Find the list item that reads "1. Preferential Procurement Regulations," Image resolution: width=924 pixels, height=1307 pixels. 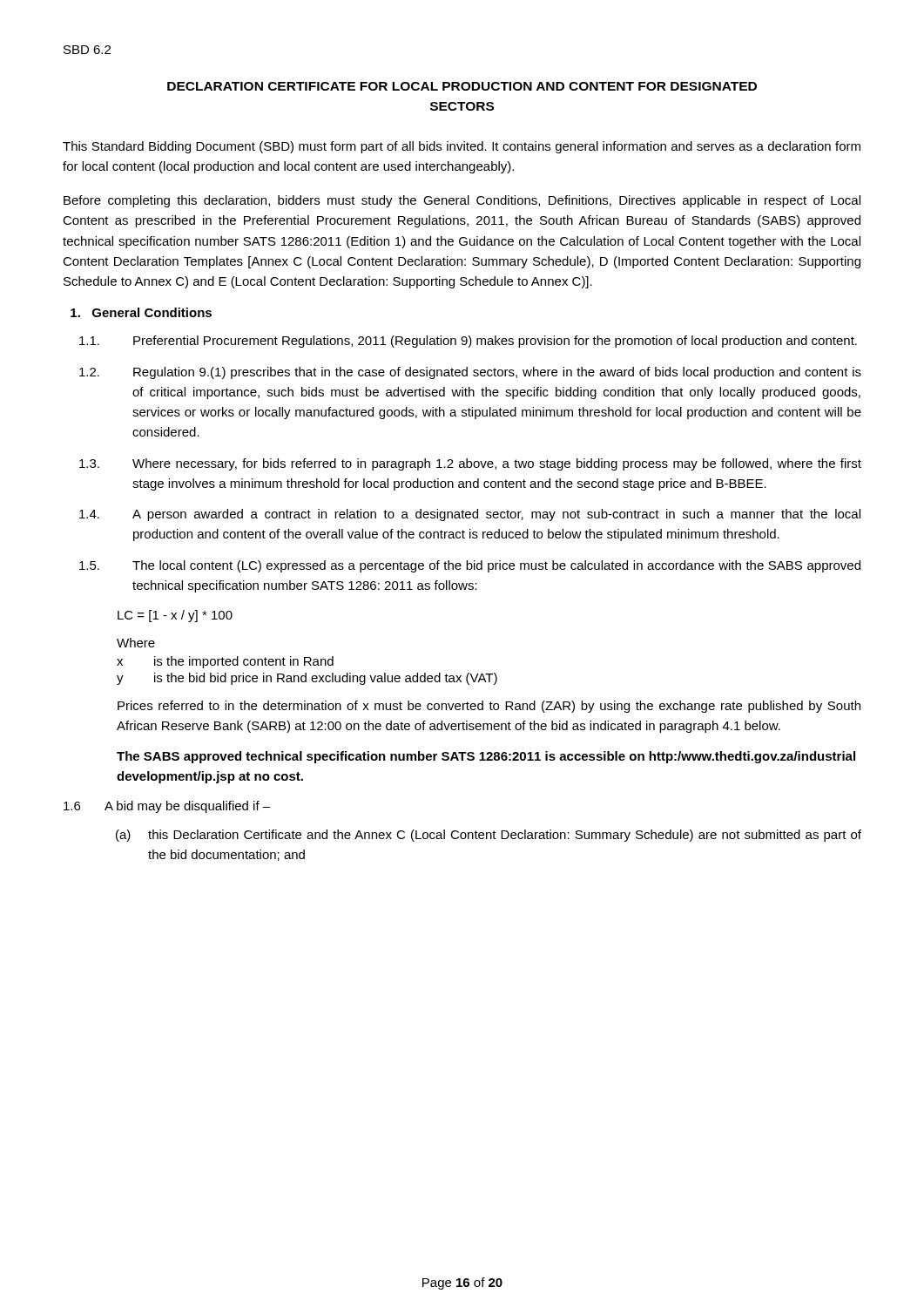point(470,341)
